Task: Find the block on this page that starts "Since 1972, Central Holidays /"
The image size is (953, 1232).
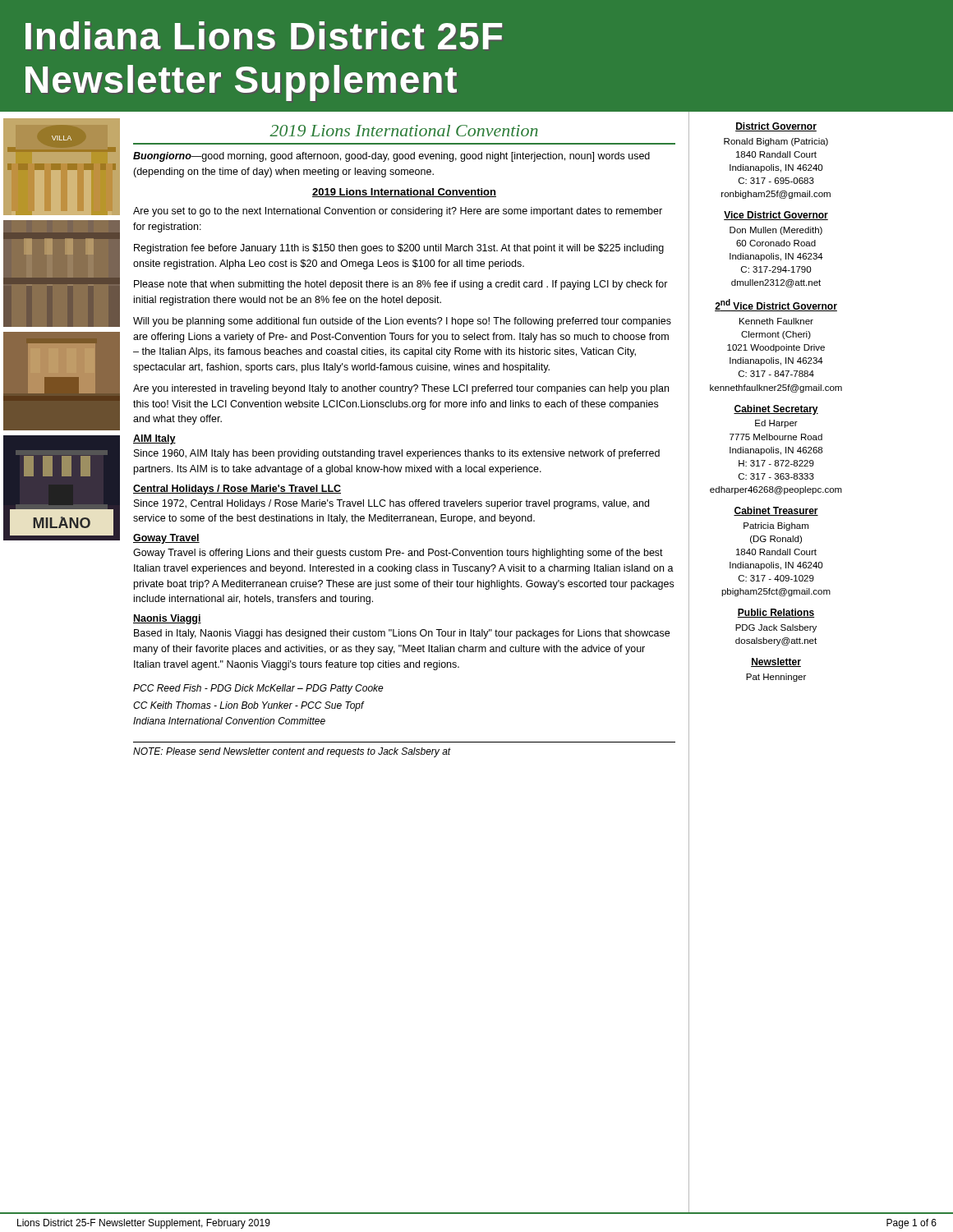Action: [391, 511]
